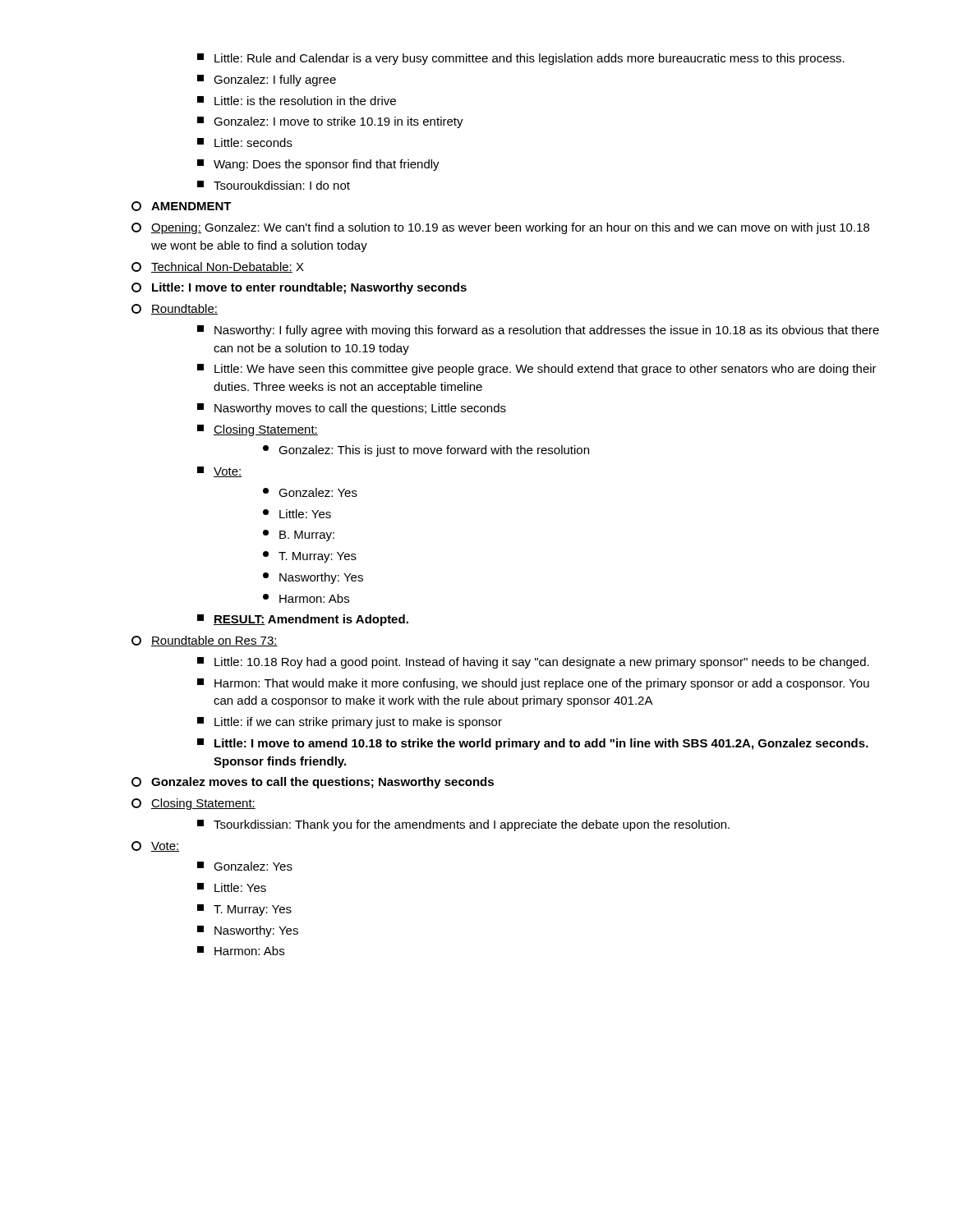Select the list item containing "Nasworthy moves to call the"
Screen dimensions: 1232x953
(352, 409)
